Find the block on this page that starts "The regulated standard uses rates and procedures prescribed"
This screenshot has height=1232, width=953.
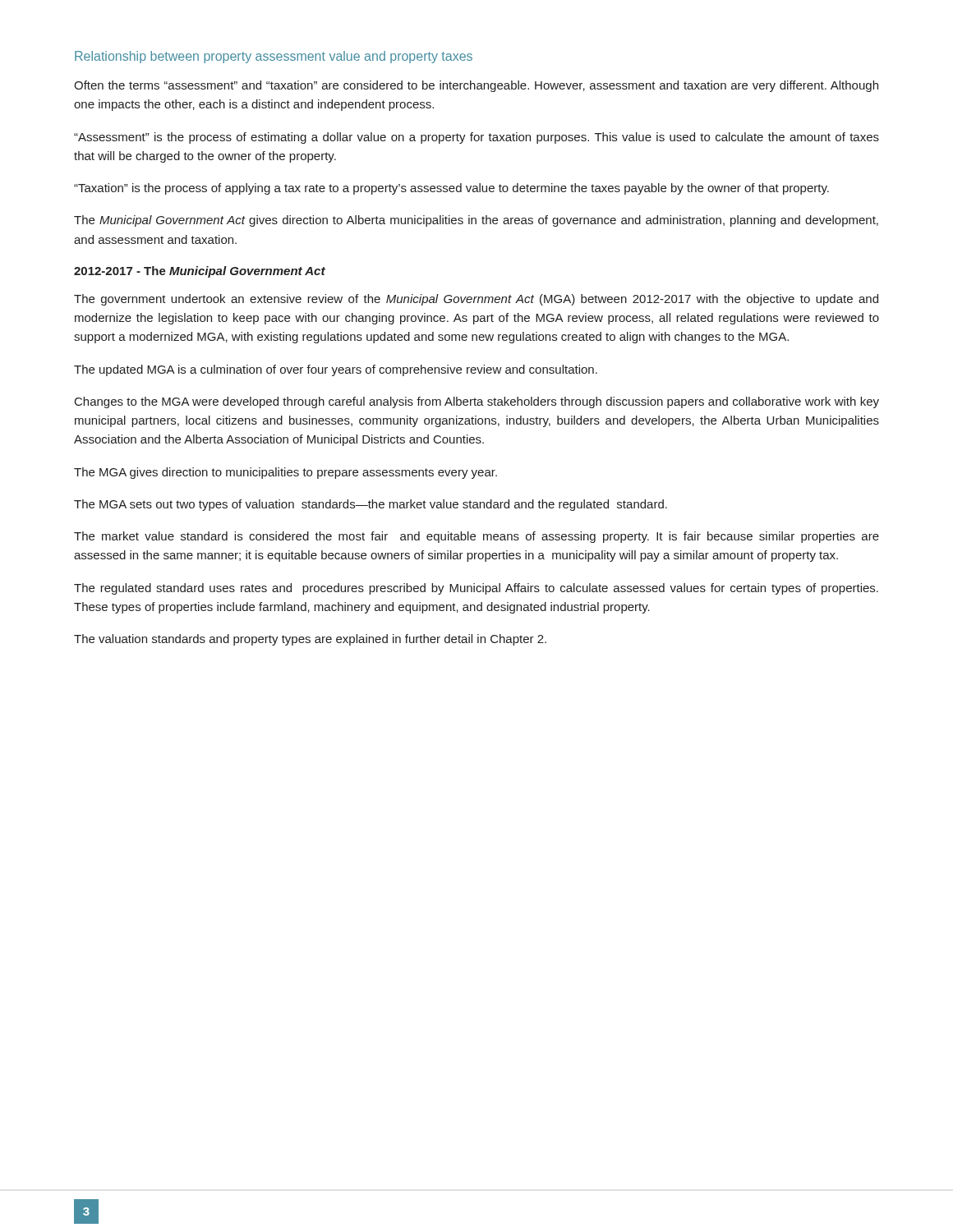coord(476,597)
